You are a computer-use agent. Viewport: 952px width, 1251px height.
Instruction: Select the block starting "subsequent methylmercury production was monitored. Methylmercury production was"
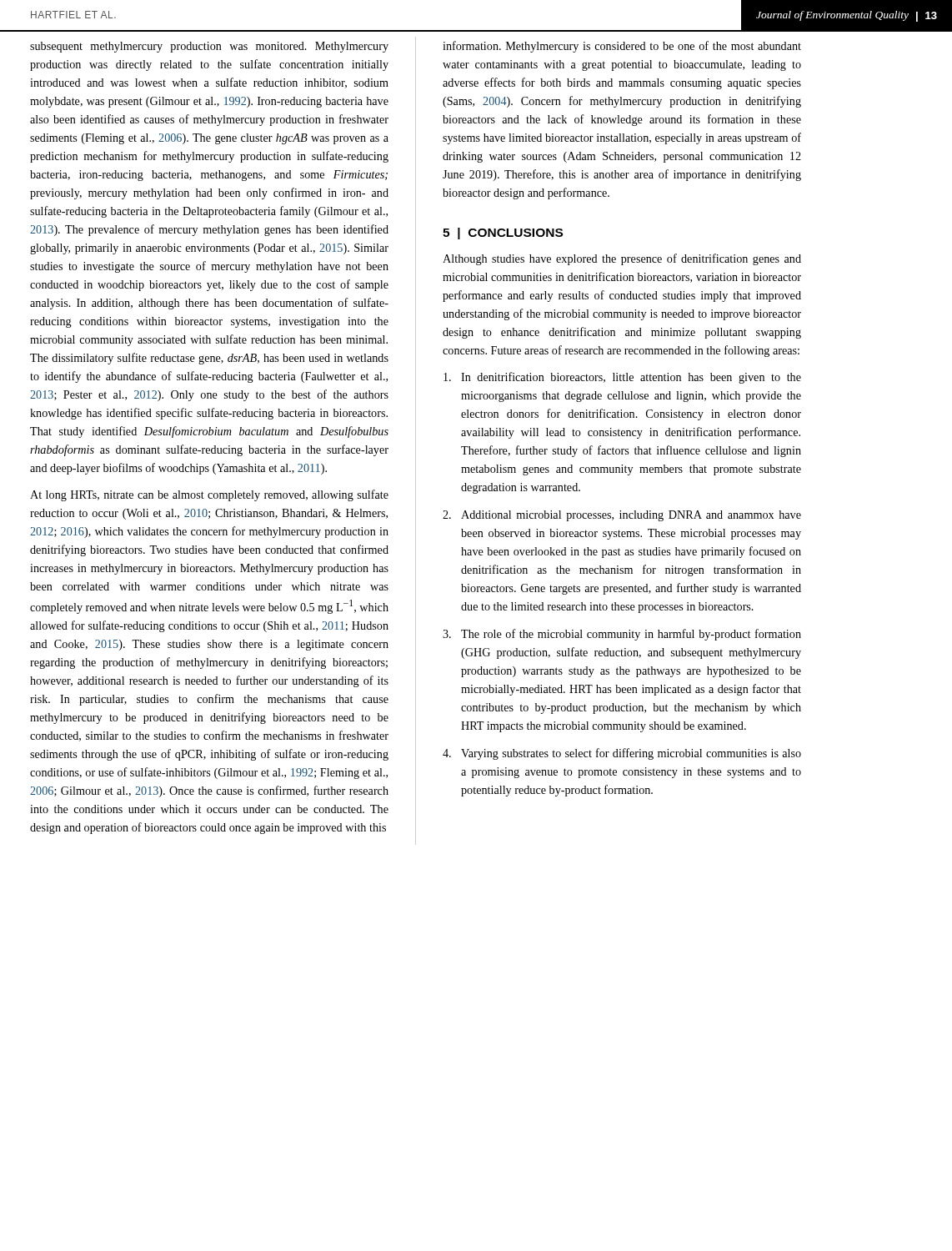[x=209, y=257]
